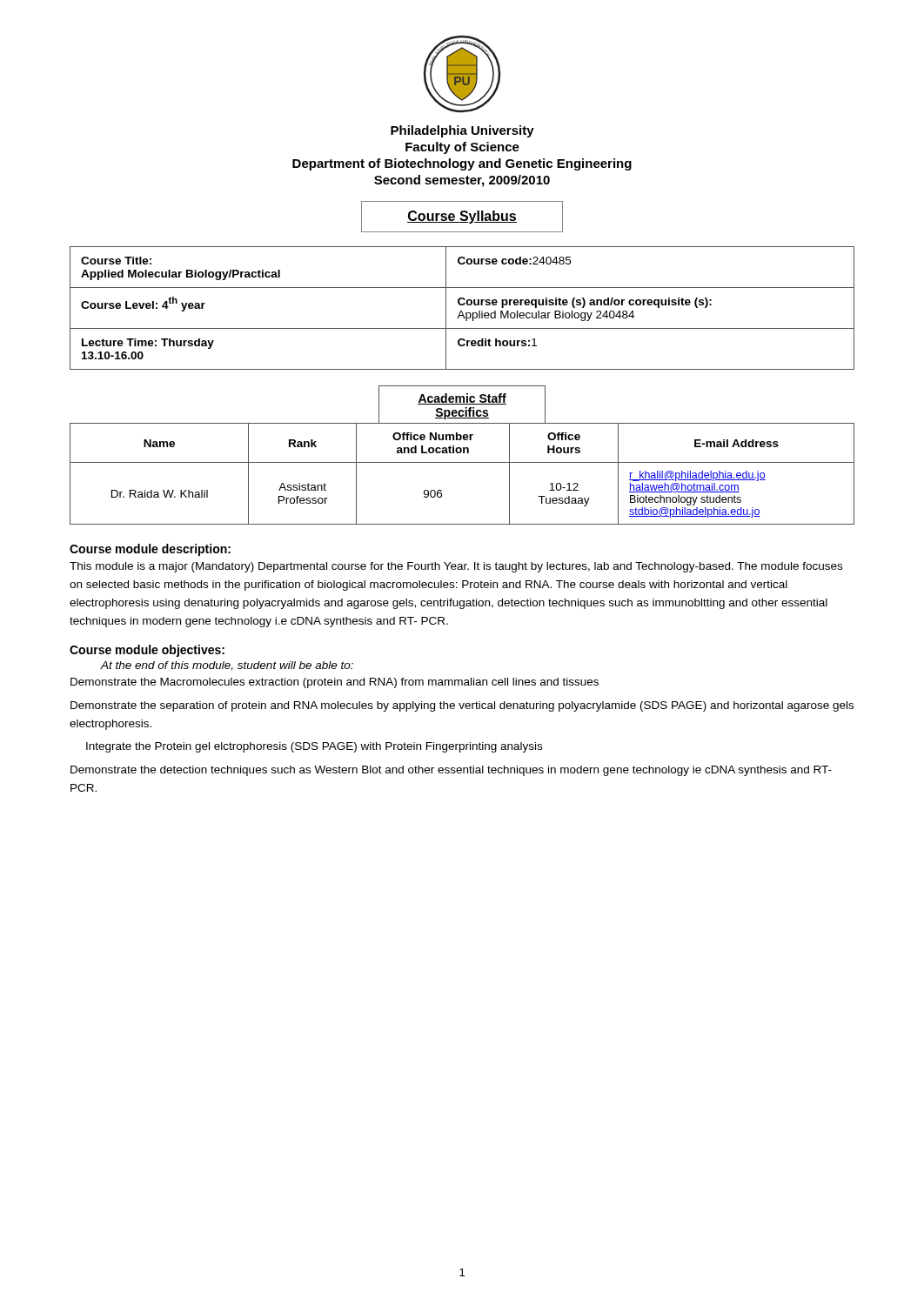Click on the table containing "Credit hours: 1"

point(462,308)
